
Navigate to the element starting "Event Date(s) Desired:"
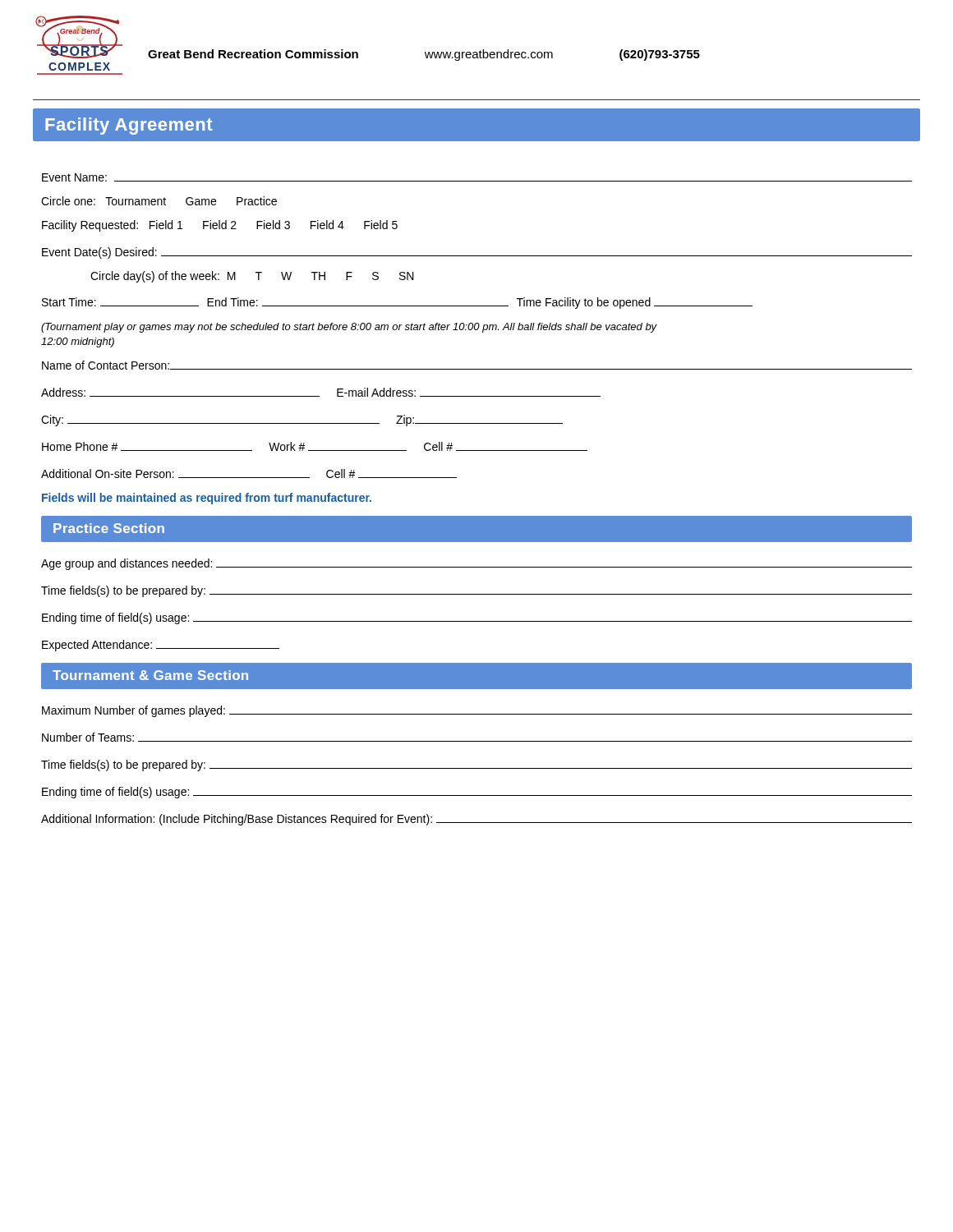tap(476, 251)
